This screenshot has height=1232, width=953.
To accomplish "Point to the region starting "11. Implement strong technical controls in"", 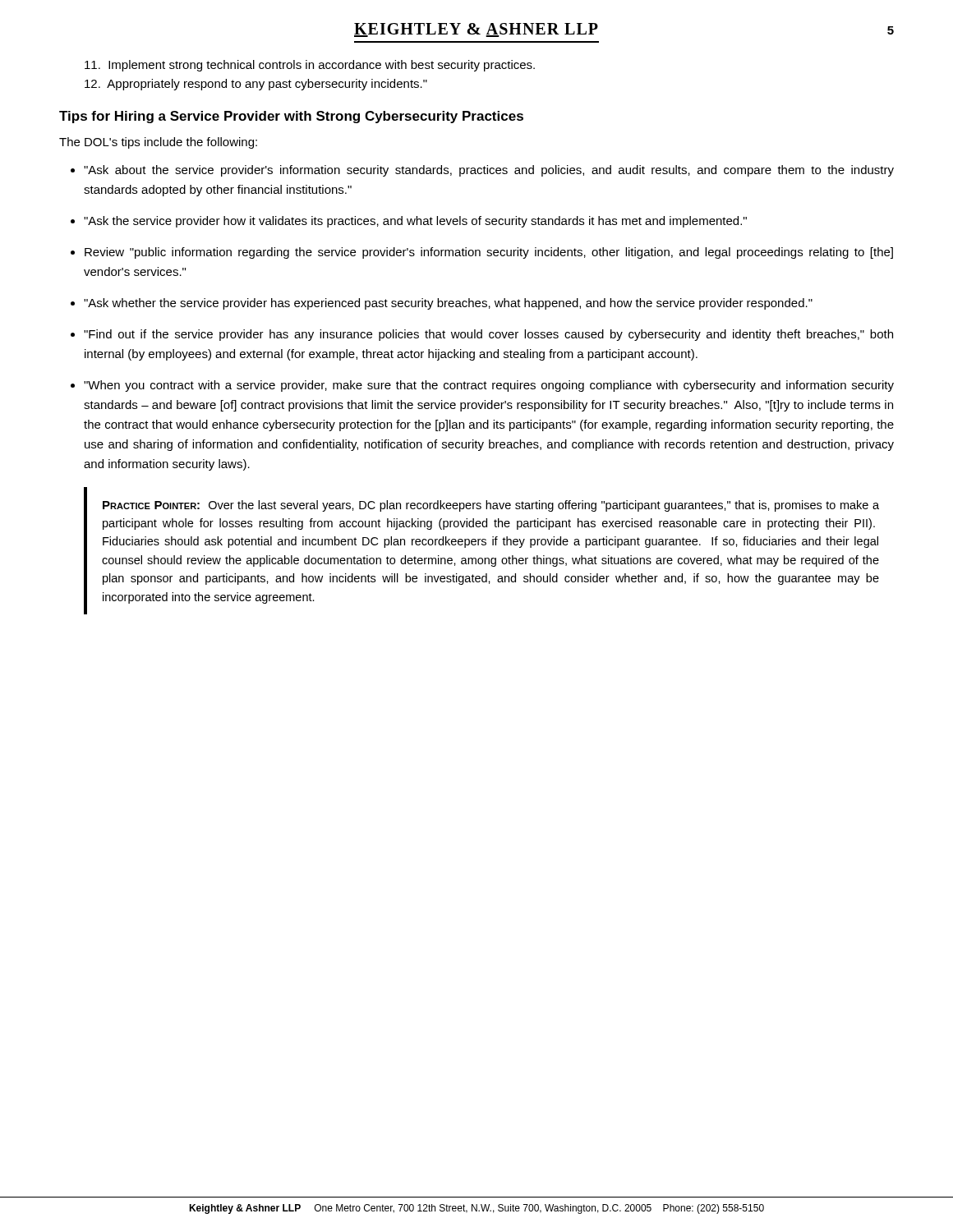I will (x=310, y=64).
